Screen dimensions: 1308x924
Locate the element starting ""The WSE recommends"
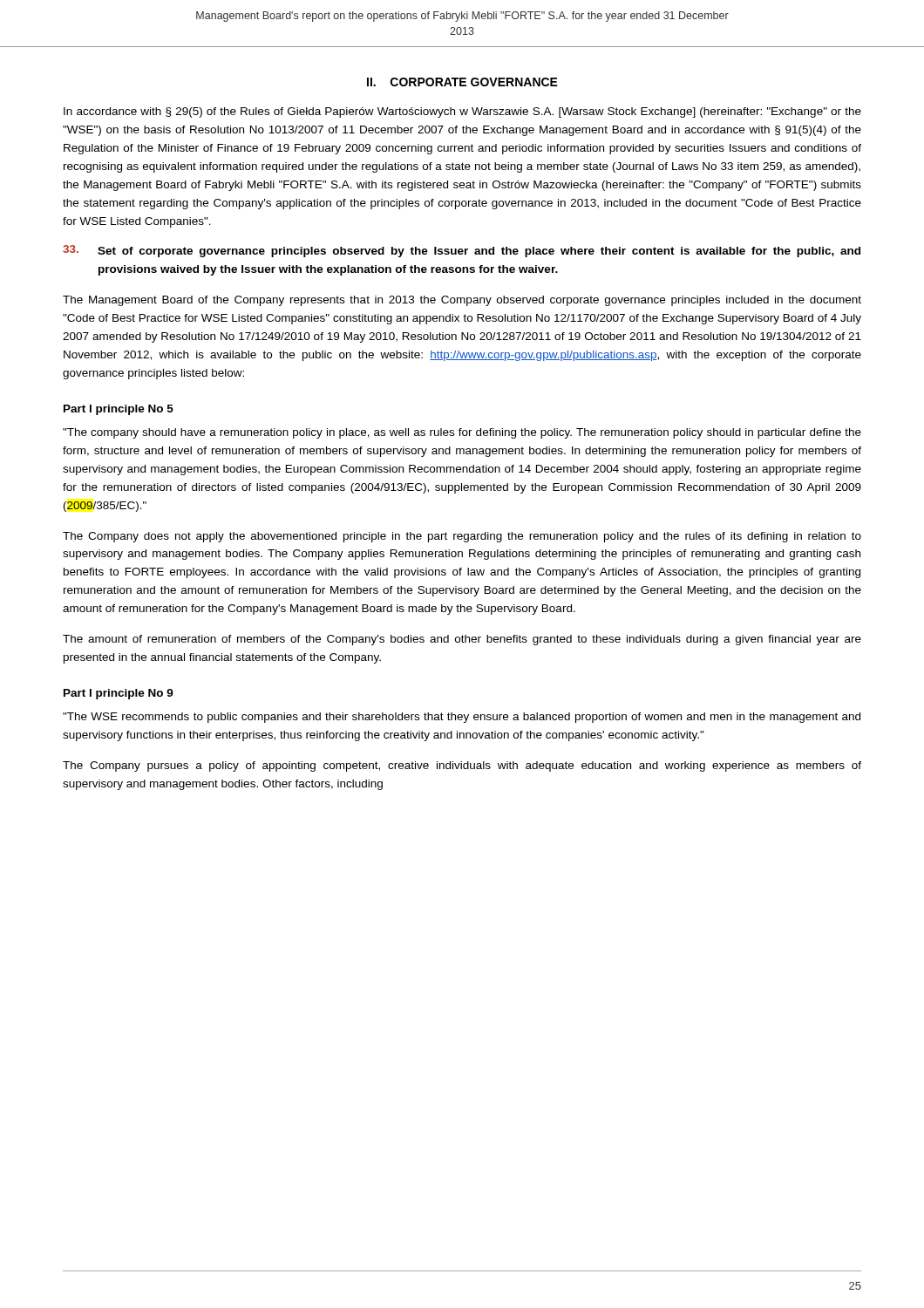click(462, 725)
